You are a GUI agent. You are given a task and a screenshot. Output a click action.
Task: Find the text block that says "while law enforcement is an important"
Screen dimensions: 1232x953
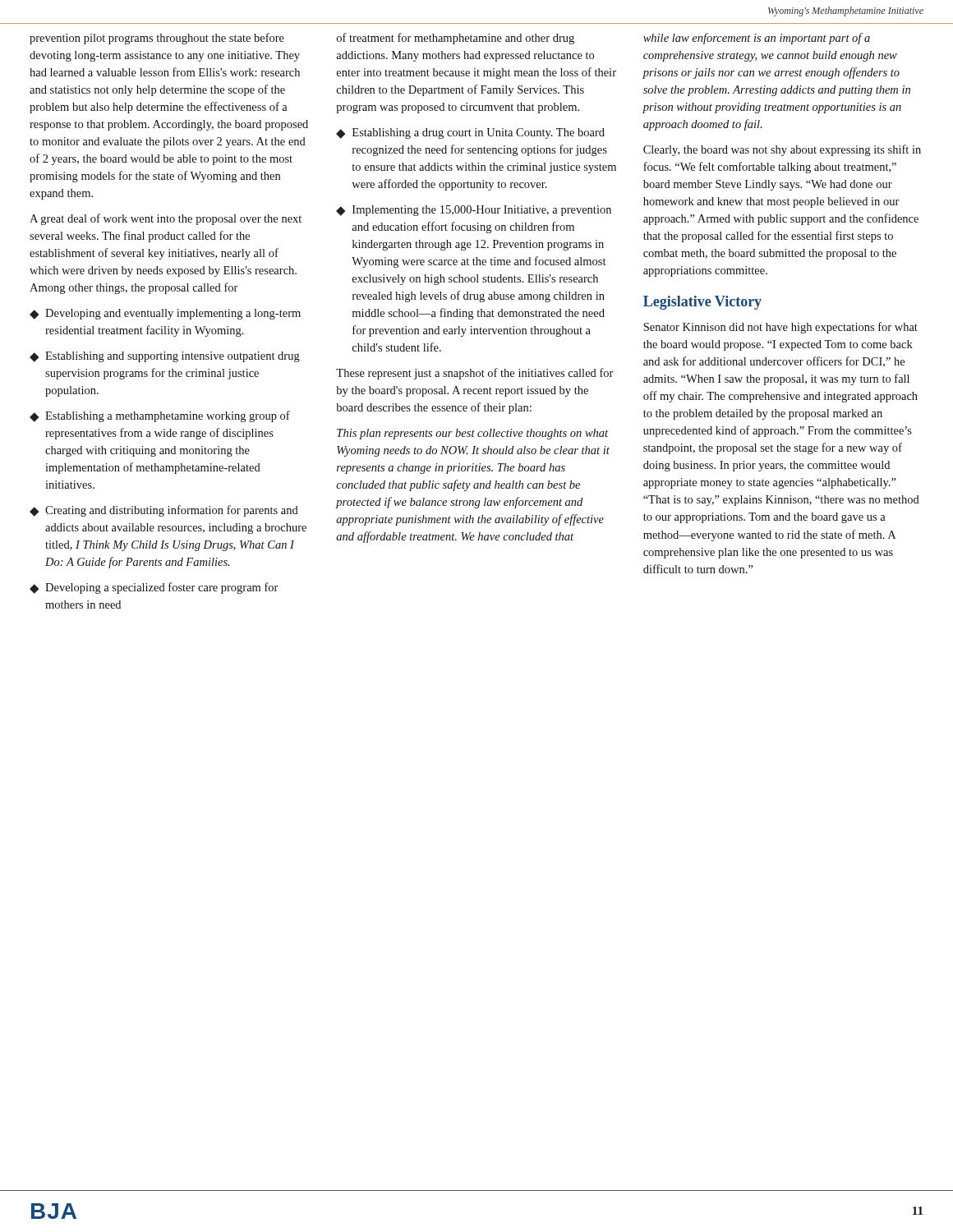click(x=783, y=81)
